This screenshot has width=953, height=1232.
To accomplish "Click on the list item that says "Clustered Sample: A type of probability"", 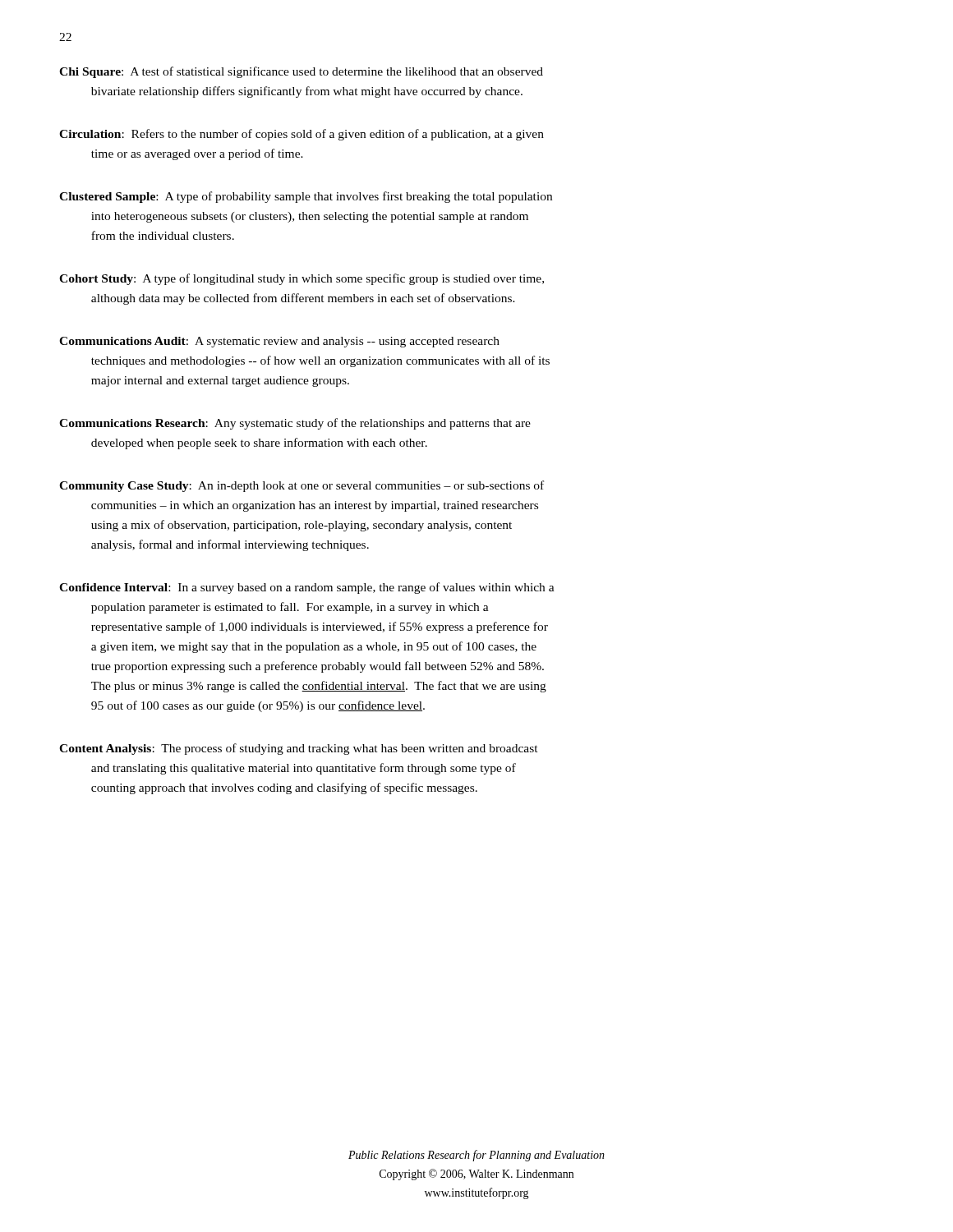I will click(476, 216).
